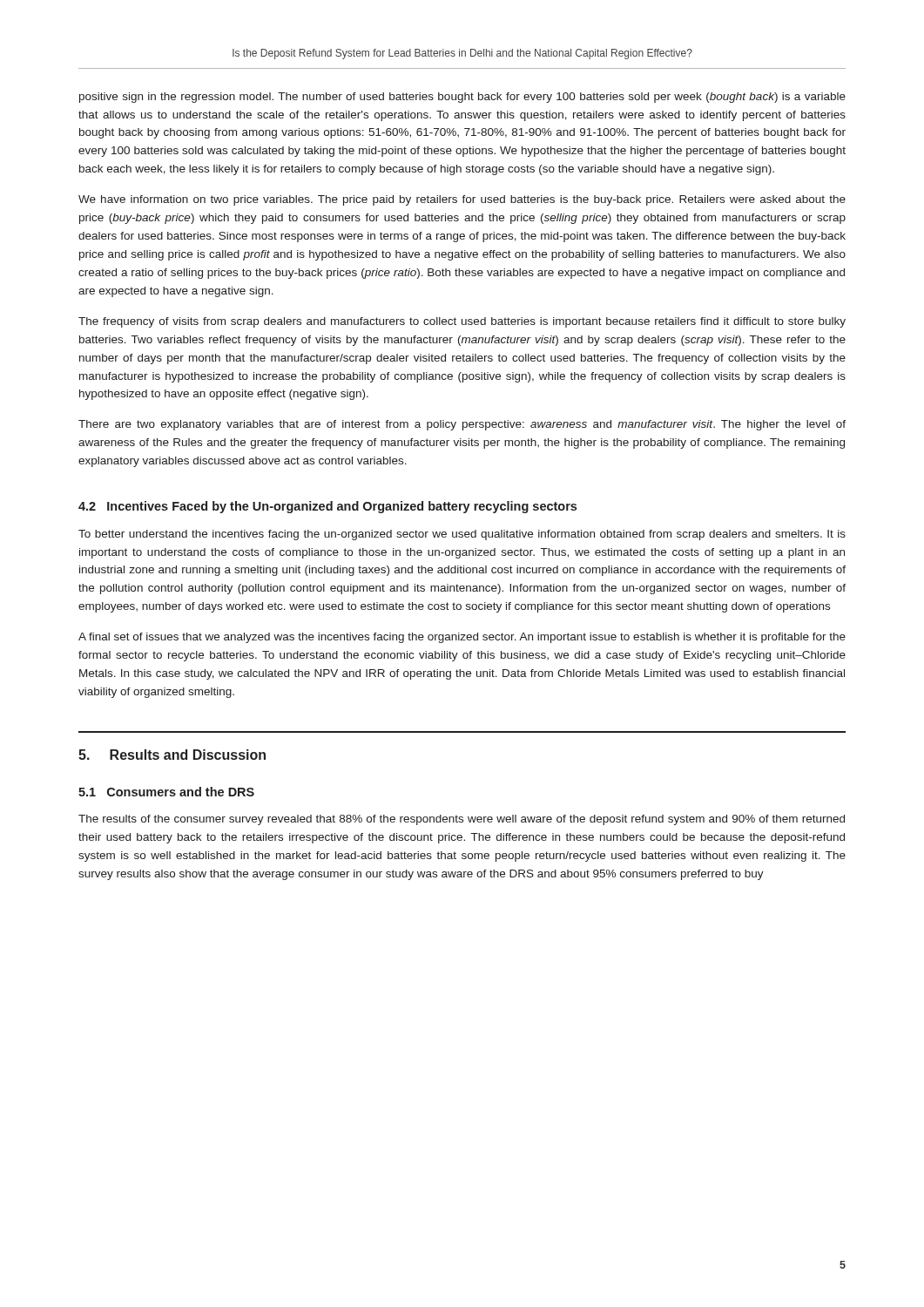This screenshot has width=924, height=1307.
Task: Find the block on this page that starts "The frequency of visits"
Action: (x=462, y=357)
